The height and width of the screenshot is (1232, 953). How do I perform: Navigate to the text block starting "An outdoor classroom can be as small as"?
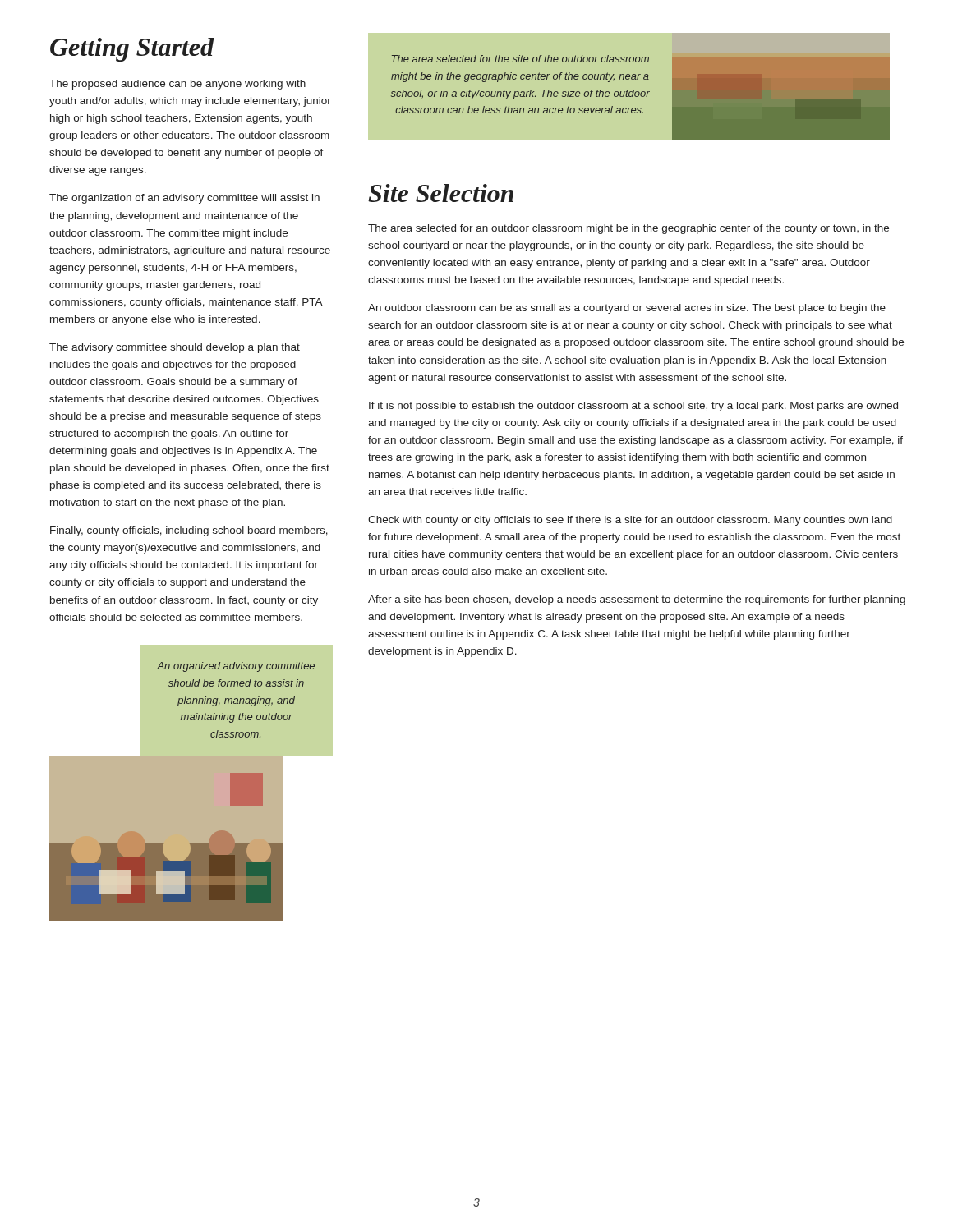click(636, 342)
